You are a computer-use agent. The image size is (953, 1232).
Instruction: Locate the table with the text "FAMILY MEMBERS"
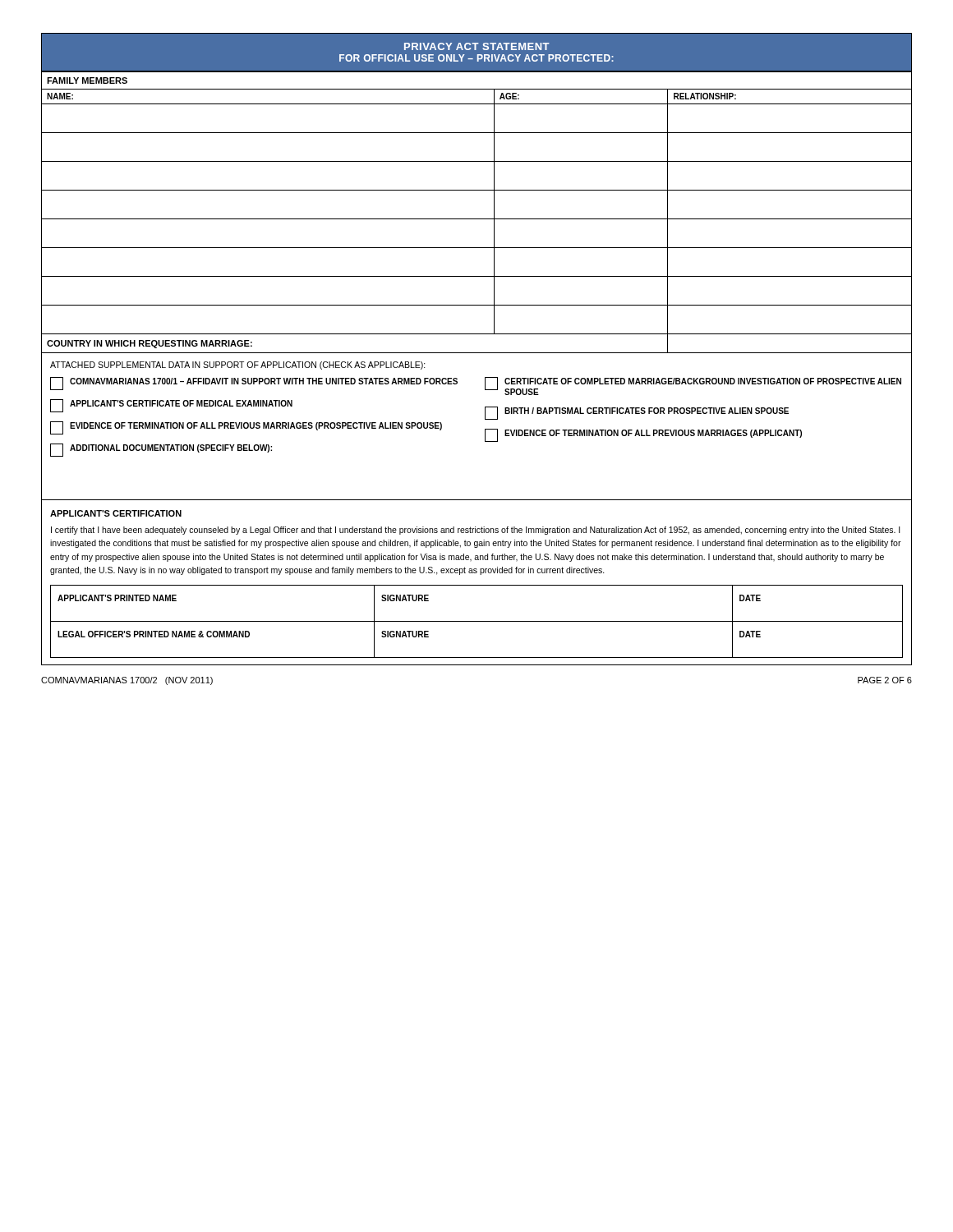pos(476,212)
